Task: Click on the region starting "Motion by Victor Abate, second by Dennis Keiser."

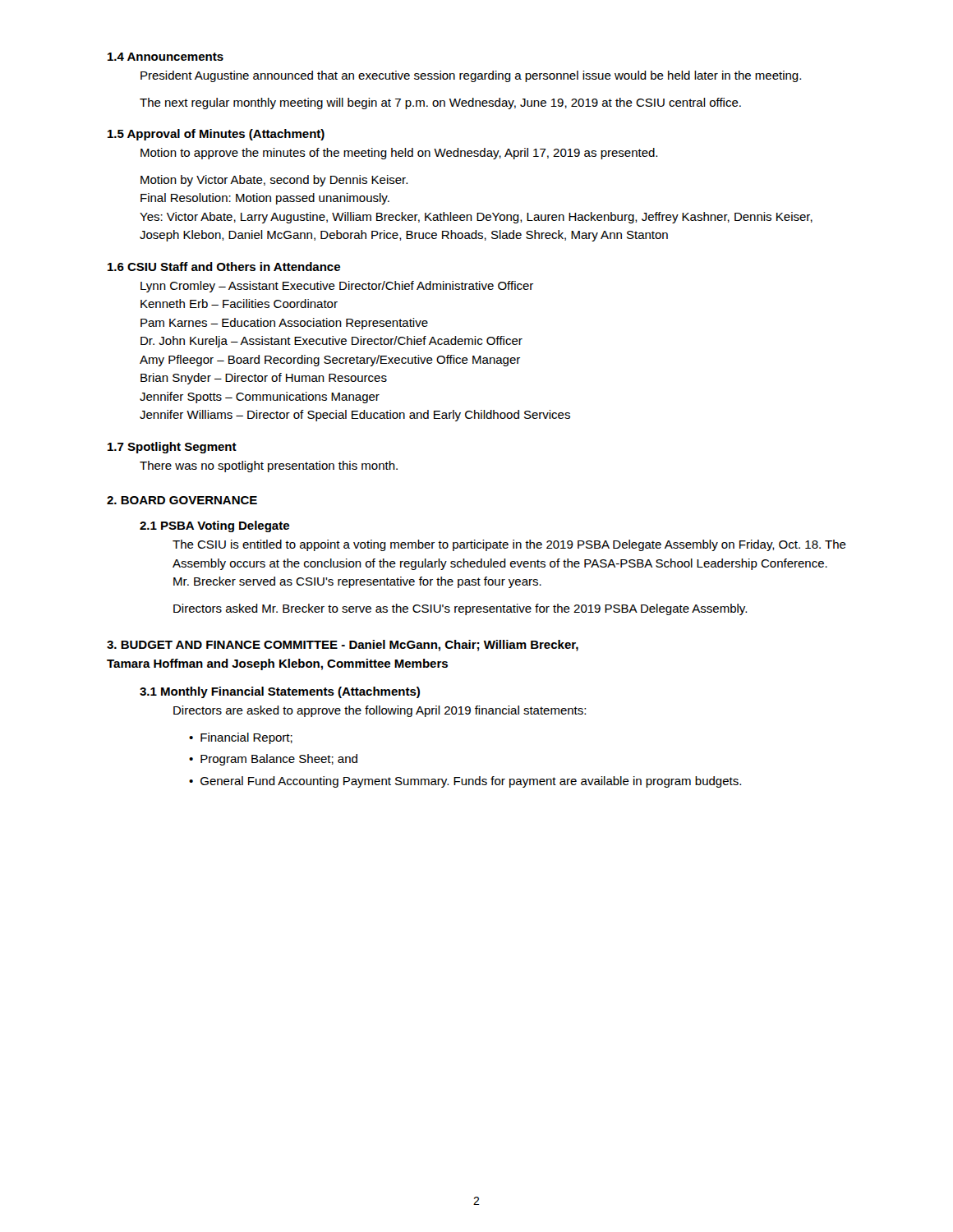Action: click(x=476, y=207)
